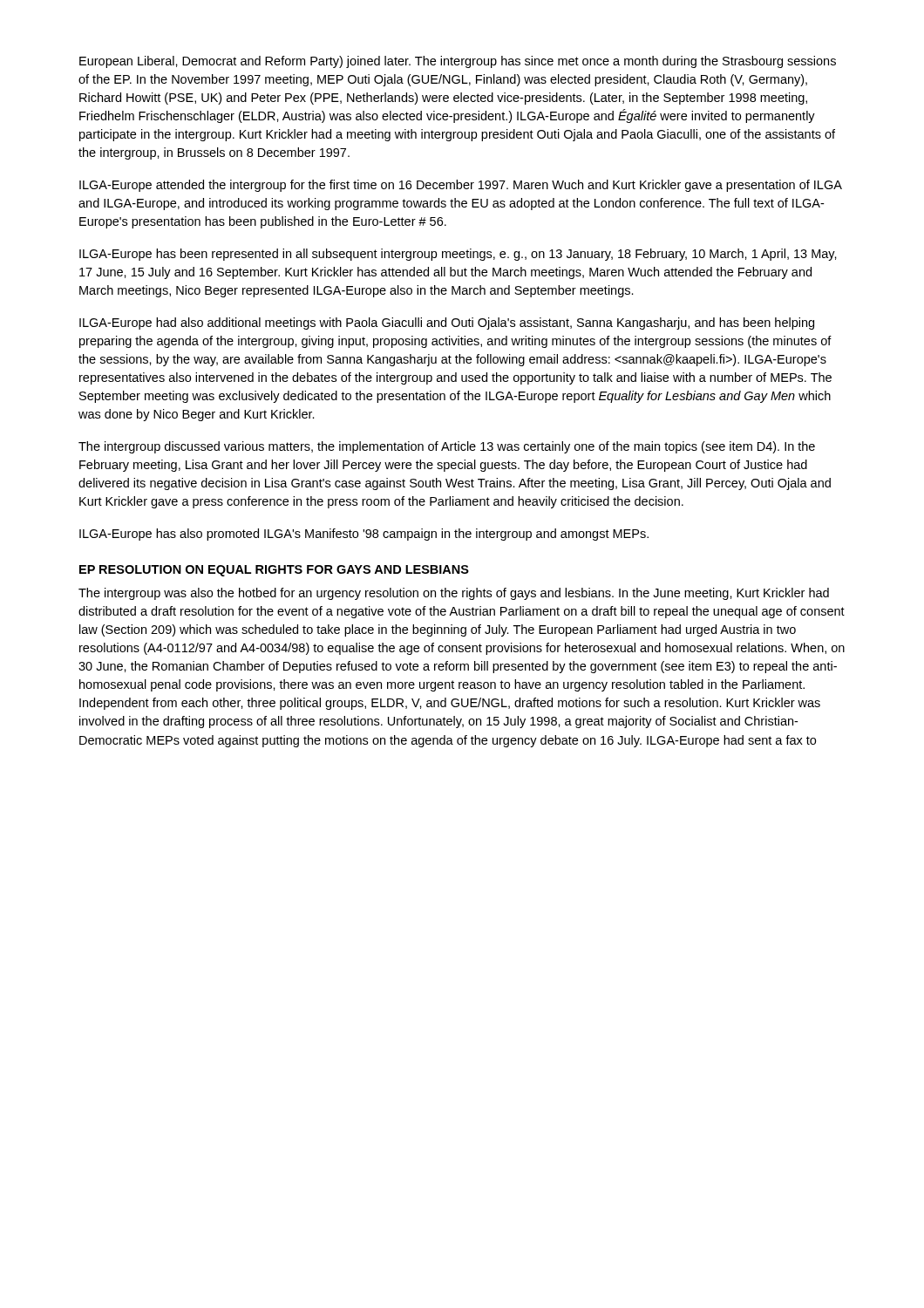924x1308 pixels.
Task: Locate the text starting "ILGA-Europe had also additional meetings with Paola"
Action: tap(455, 369)
